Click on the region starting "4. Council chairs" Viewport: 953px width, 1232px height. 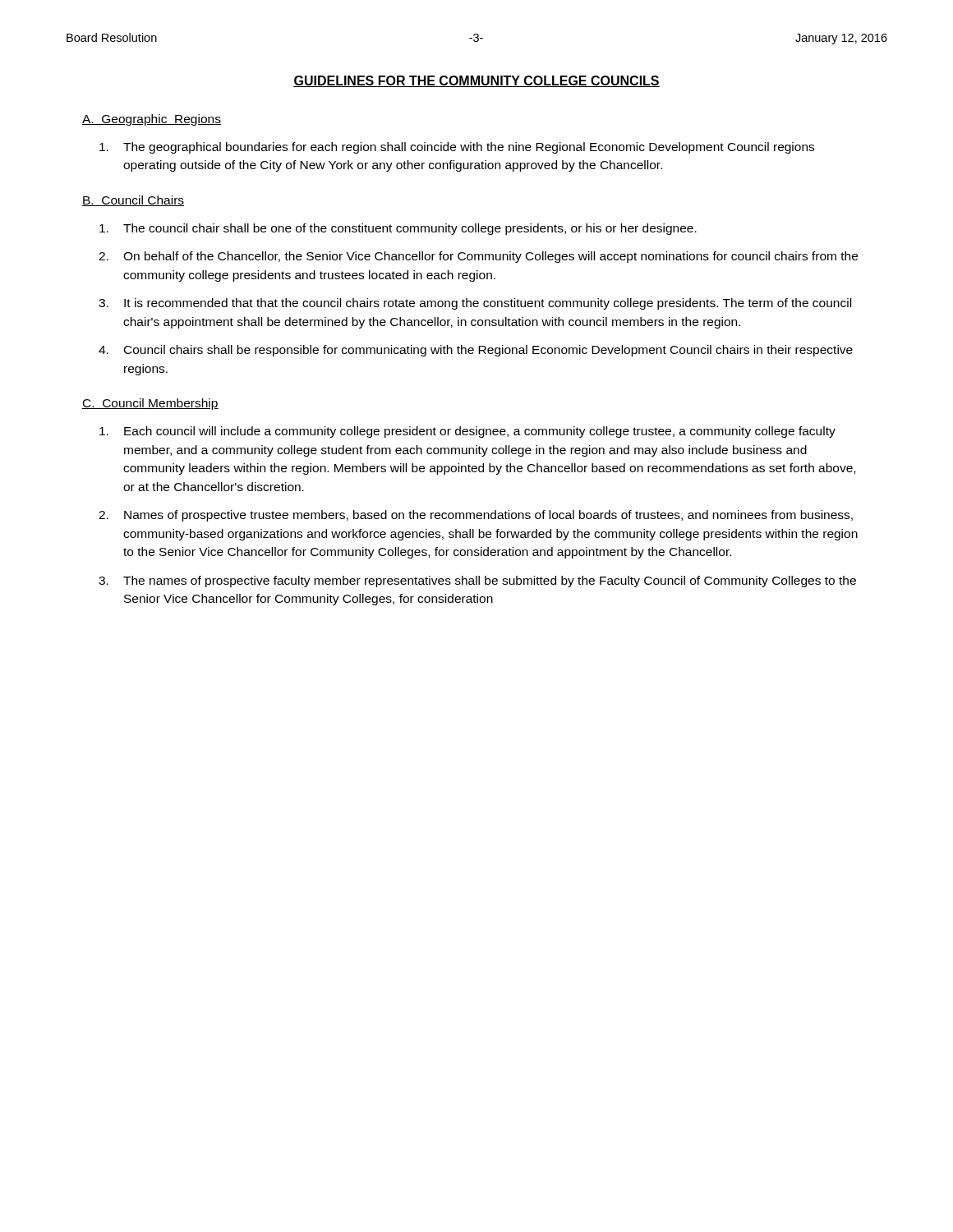tap(485, 360)
